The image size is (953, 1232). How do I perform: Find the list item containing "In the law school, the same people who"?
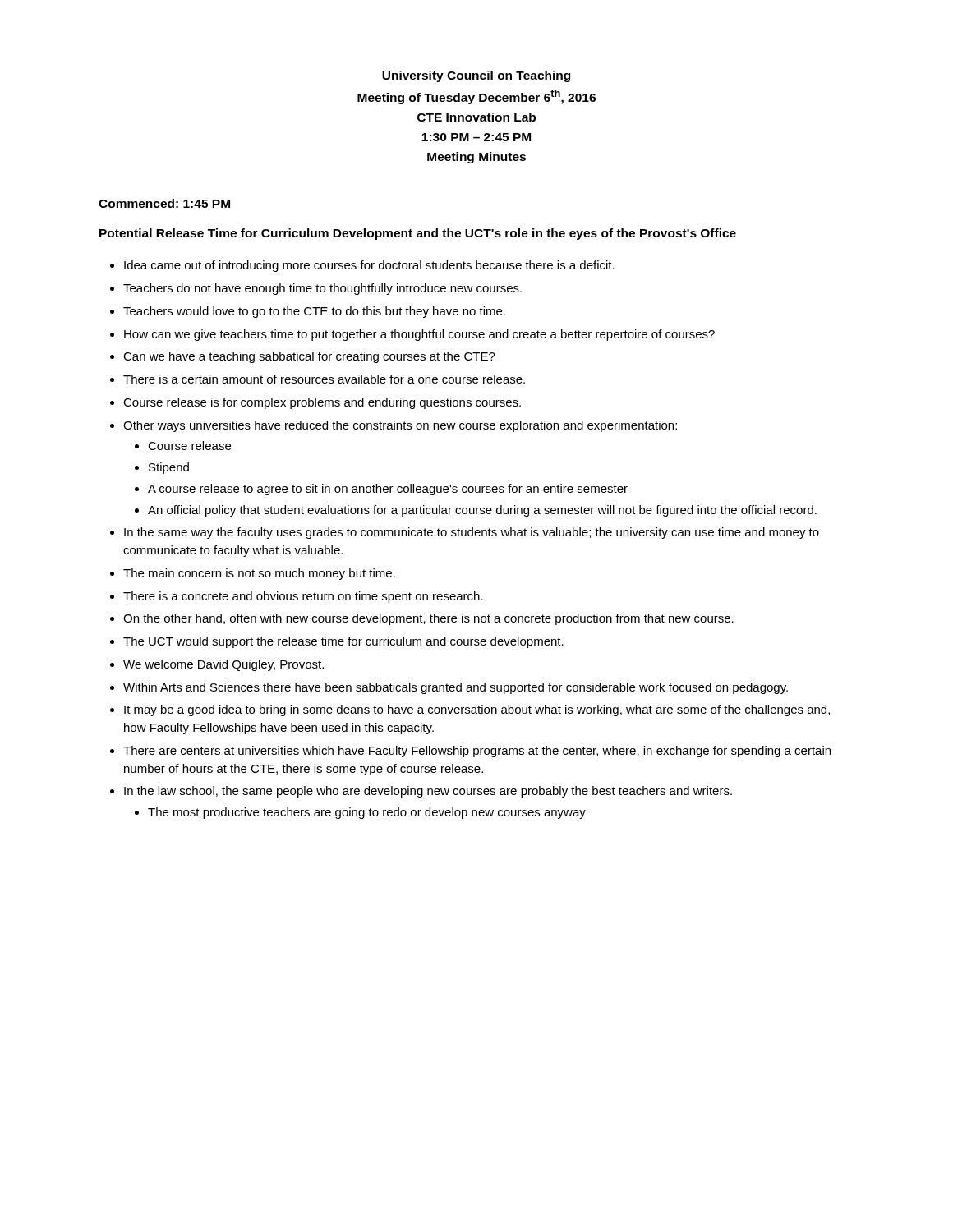[489, 803]
